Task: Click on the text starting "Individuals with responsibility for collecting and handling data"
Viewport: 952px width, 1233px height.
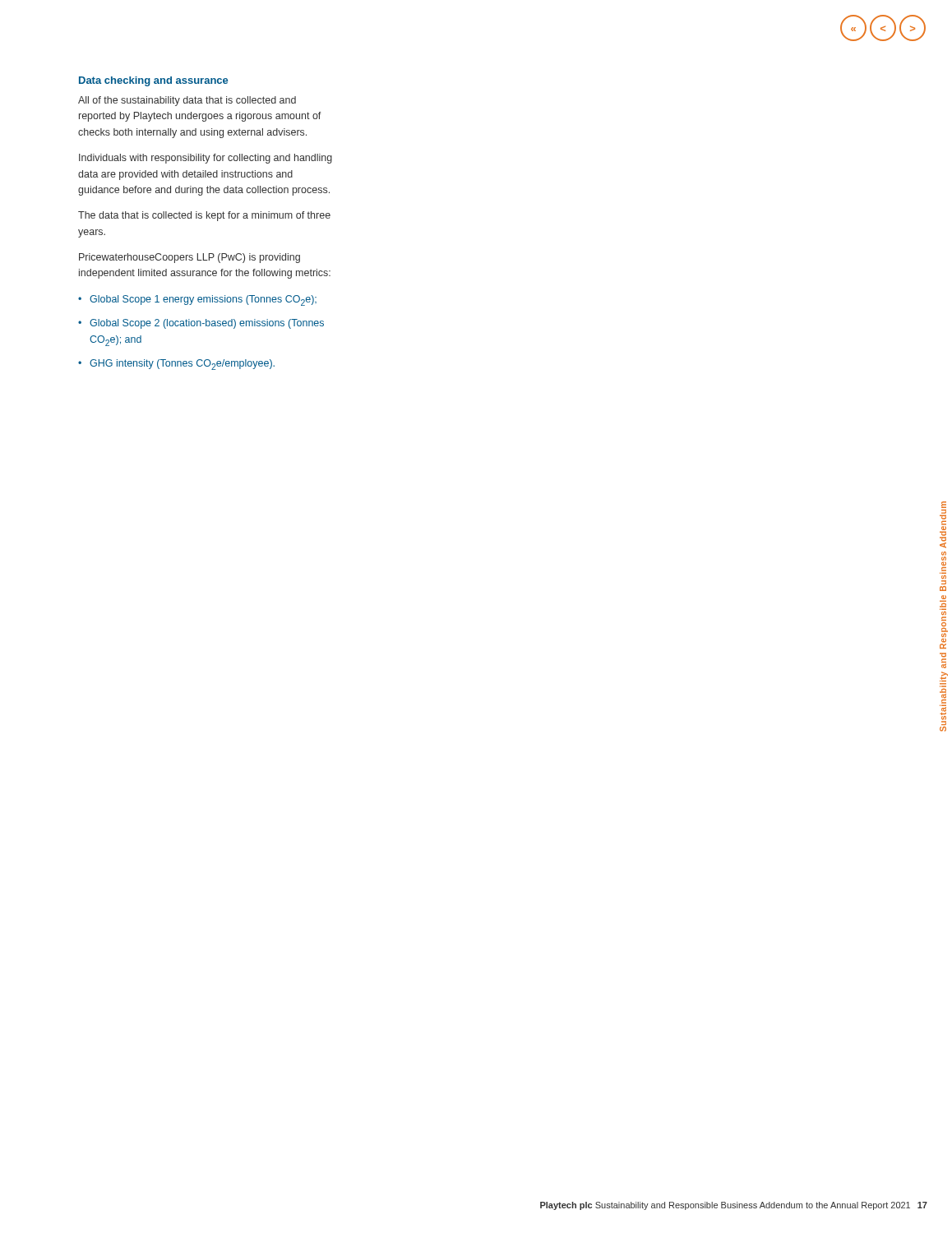Action: pyautogui.click(x=205, y=174)
